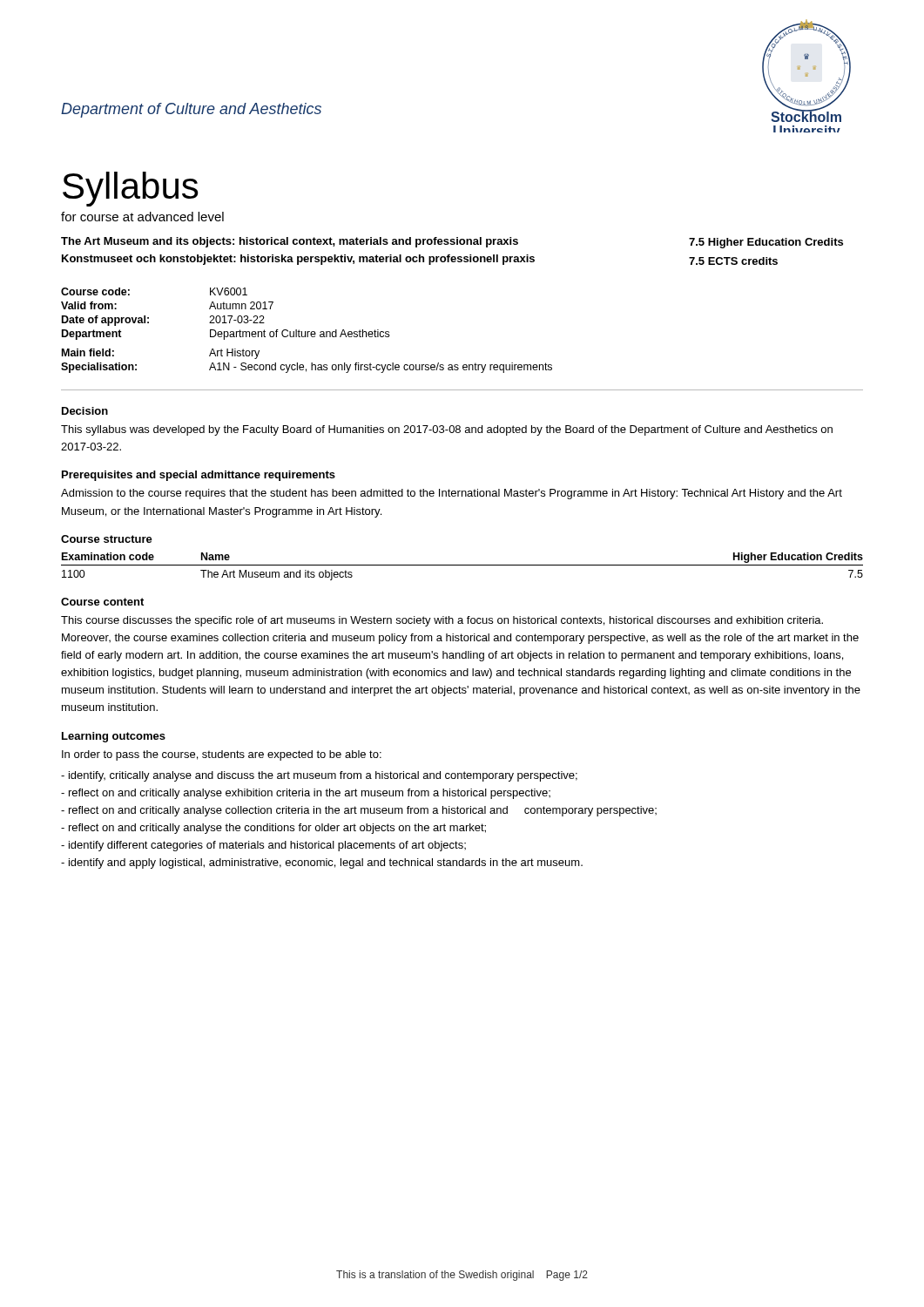The image size is (924, 1307).
Task: Point to the text starting "Learning outcomes"
Action: point(113,735)
